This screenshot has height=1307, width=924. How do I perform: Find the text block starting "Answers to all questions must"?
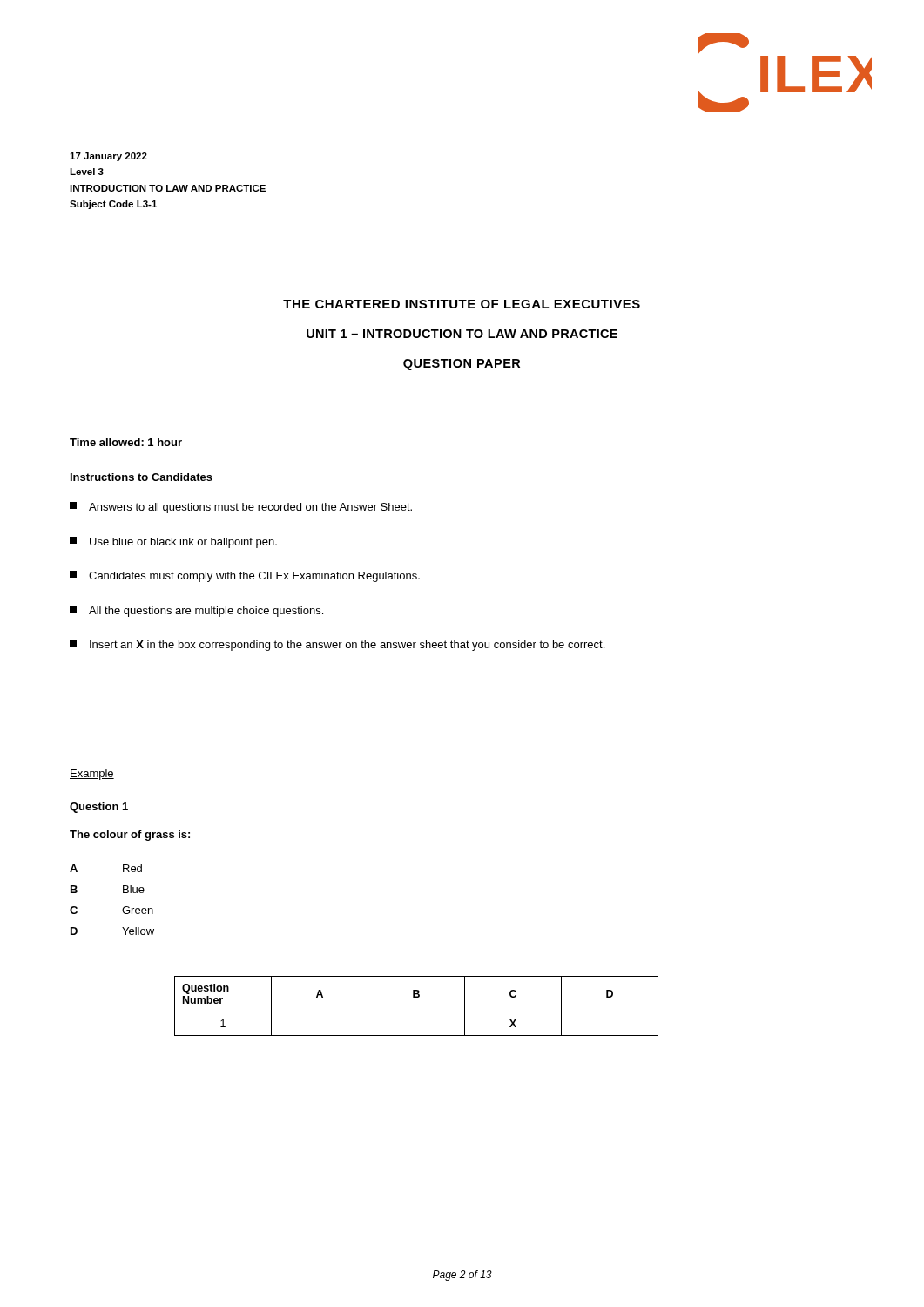click(241, 507)
